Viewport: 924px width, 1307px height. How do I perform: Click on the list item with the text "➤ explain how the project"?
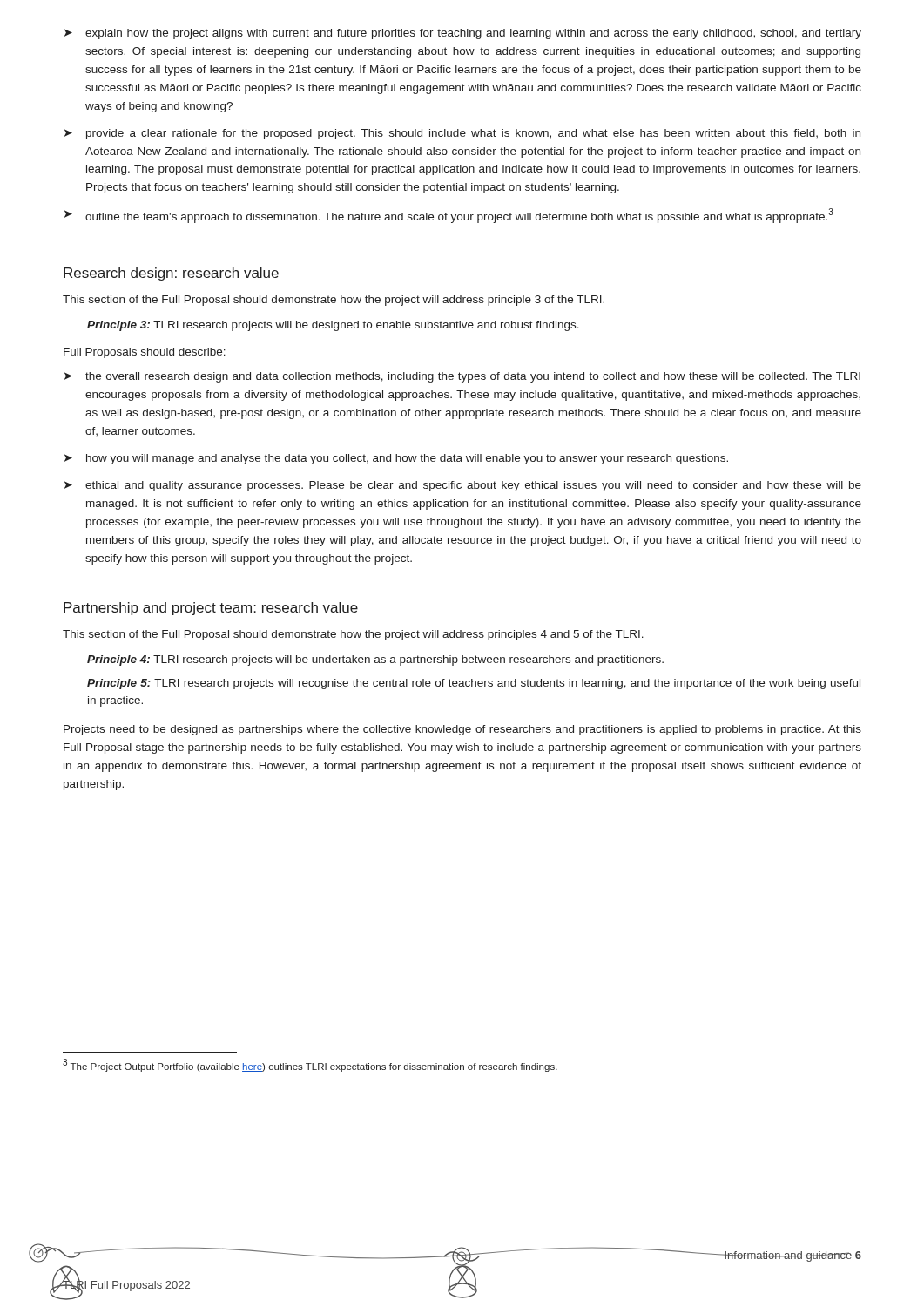click(x=462, y=70)
